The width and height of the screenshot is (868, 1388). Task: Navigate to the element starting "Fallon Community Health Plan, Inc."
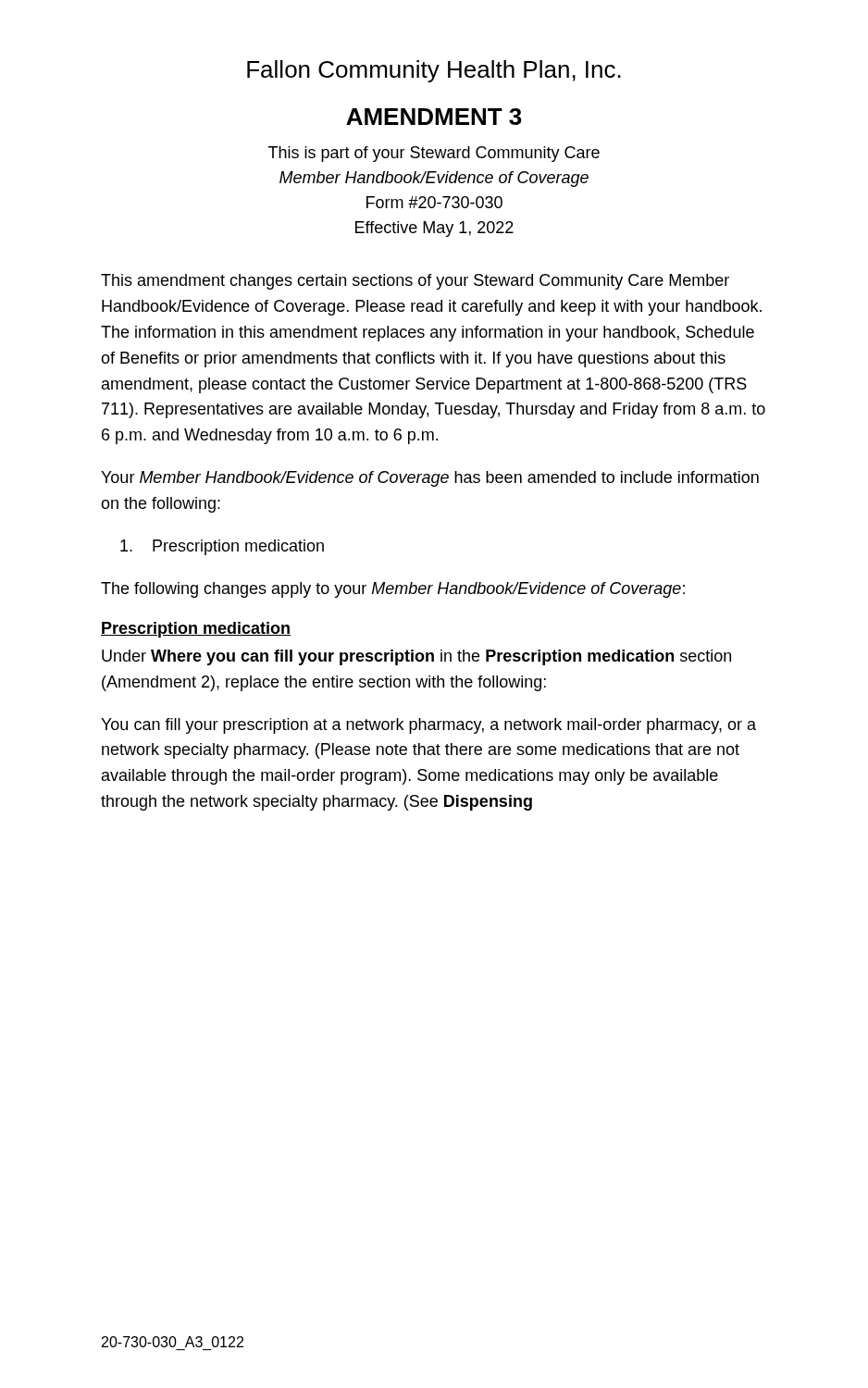(x=434, y=69)
